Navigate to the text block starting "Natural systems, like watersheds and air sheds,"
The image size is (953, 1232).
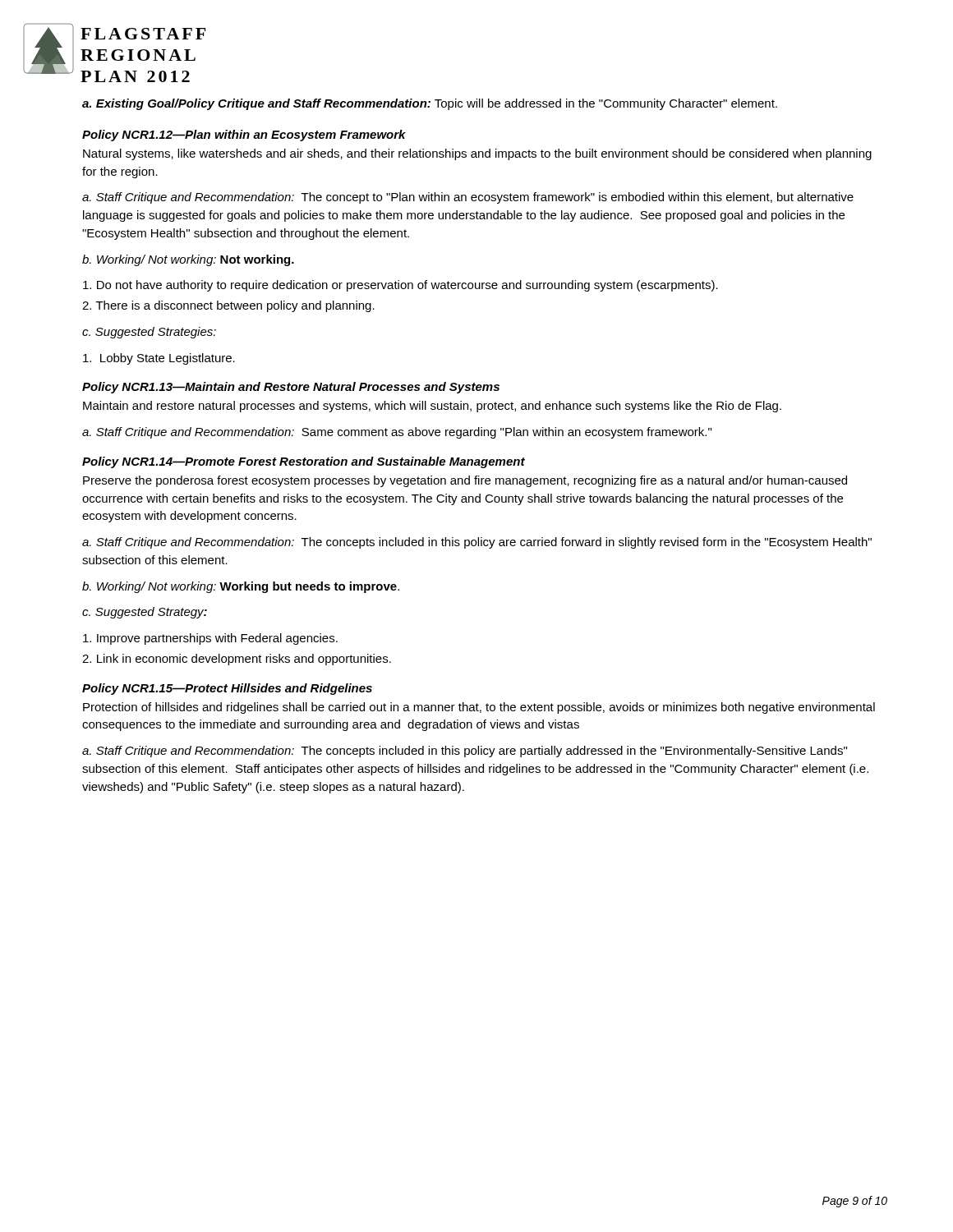point(477,162)
